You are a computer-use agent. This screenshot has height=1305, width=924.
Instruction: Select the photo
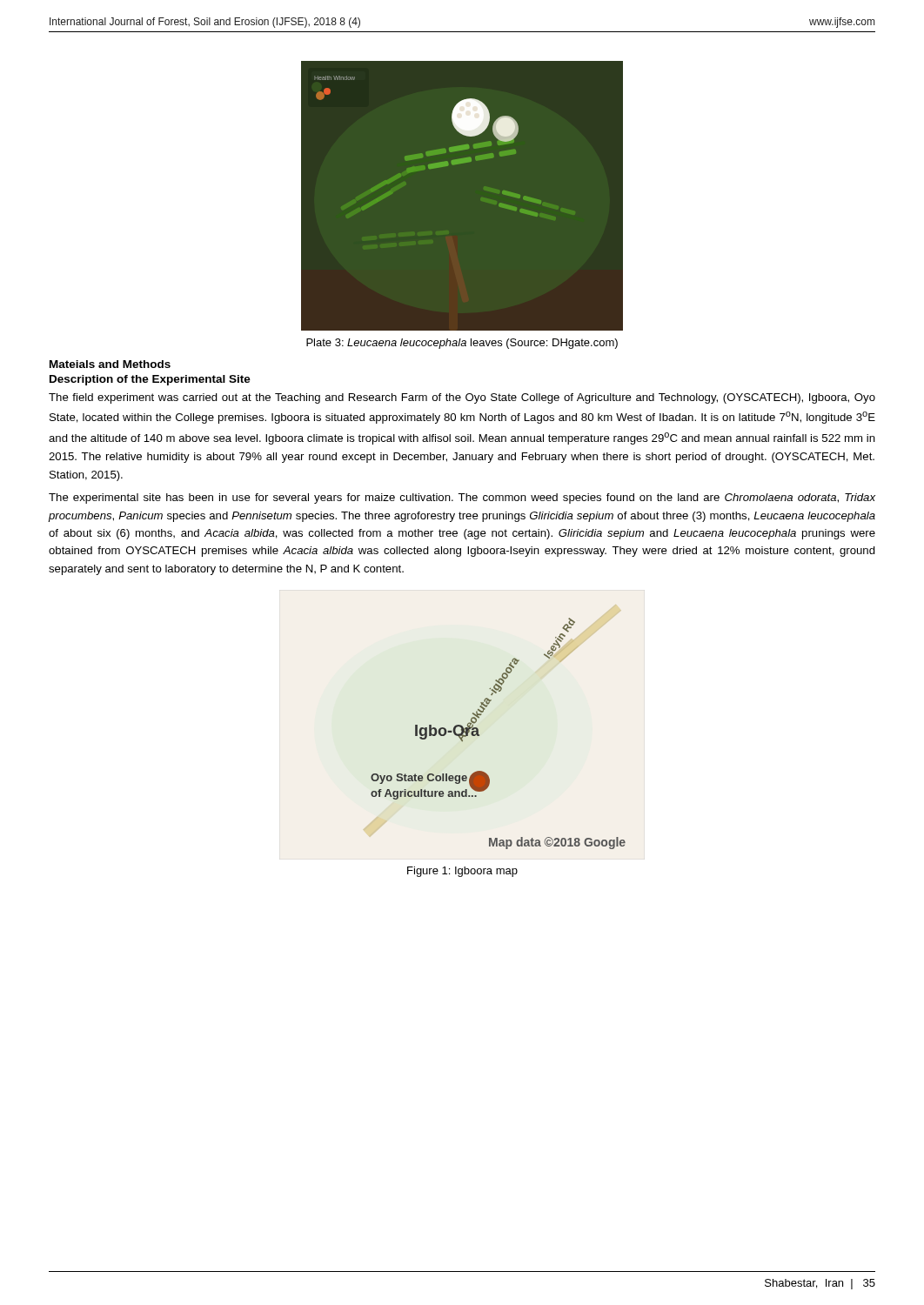tap(462, 196)
